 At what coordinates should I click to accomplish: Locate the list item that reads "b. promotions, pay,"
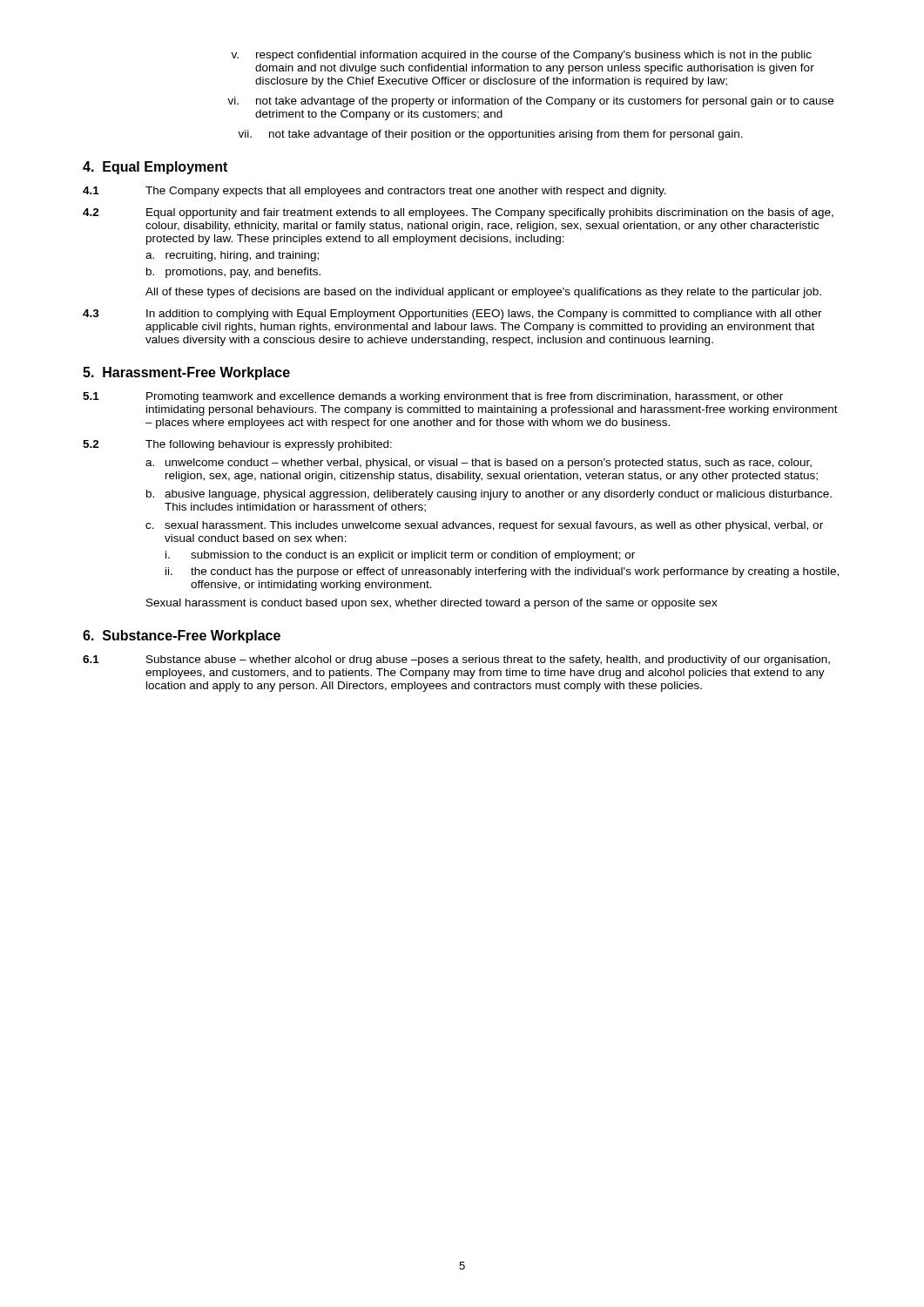click(234, 271)
